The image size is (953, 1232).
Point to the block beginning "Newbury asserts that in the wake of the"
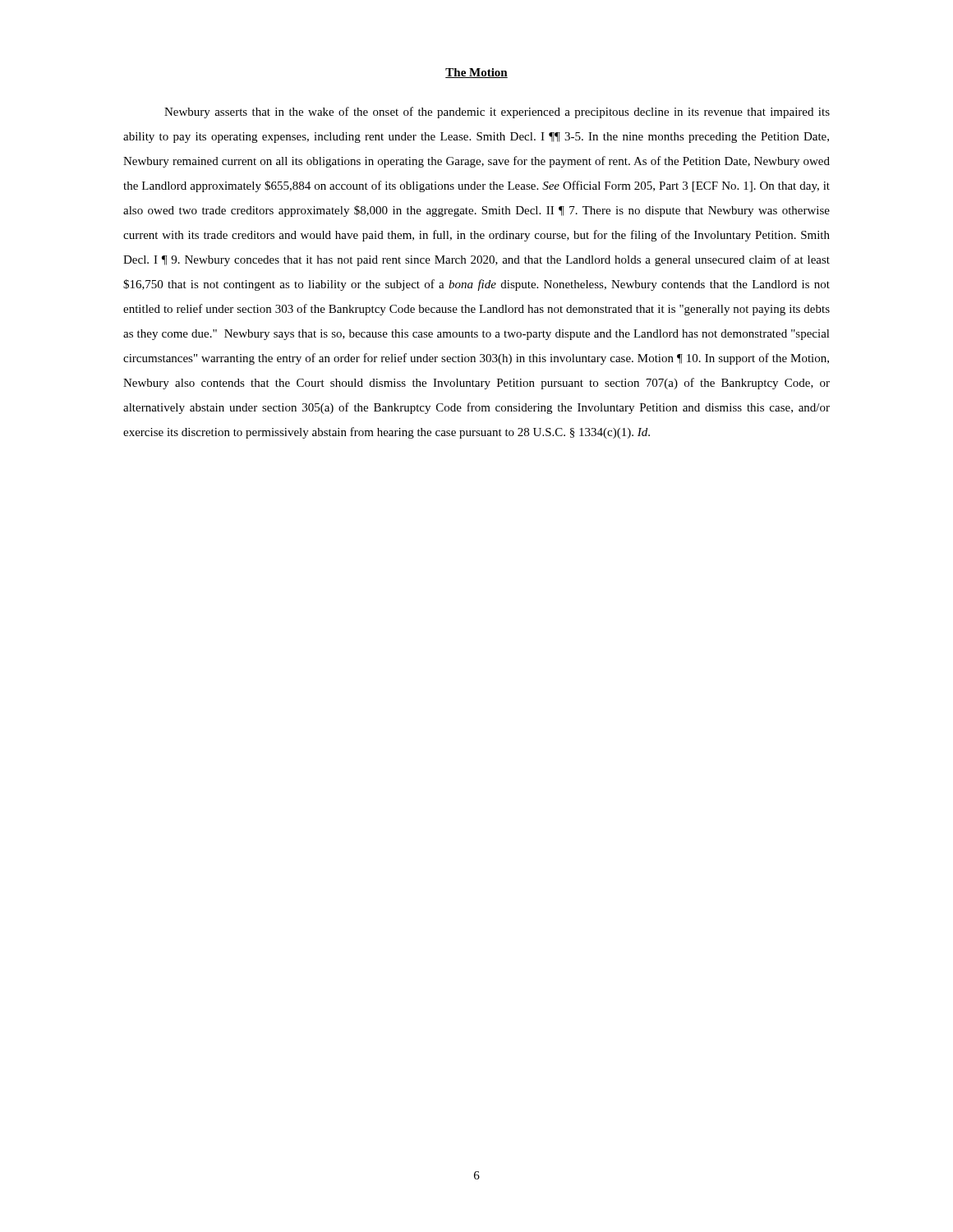tap(476, 272)
